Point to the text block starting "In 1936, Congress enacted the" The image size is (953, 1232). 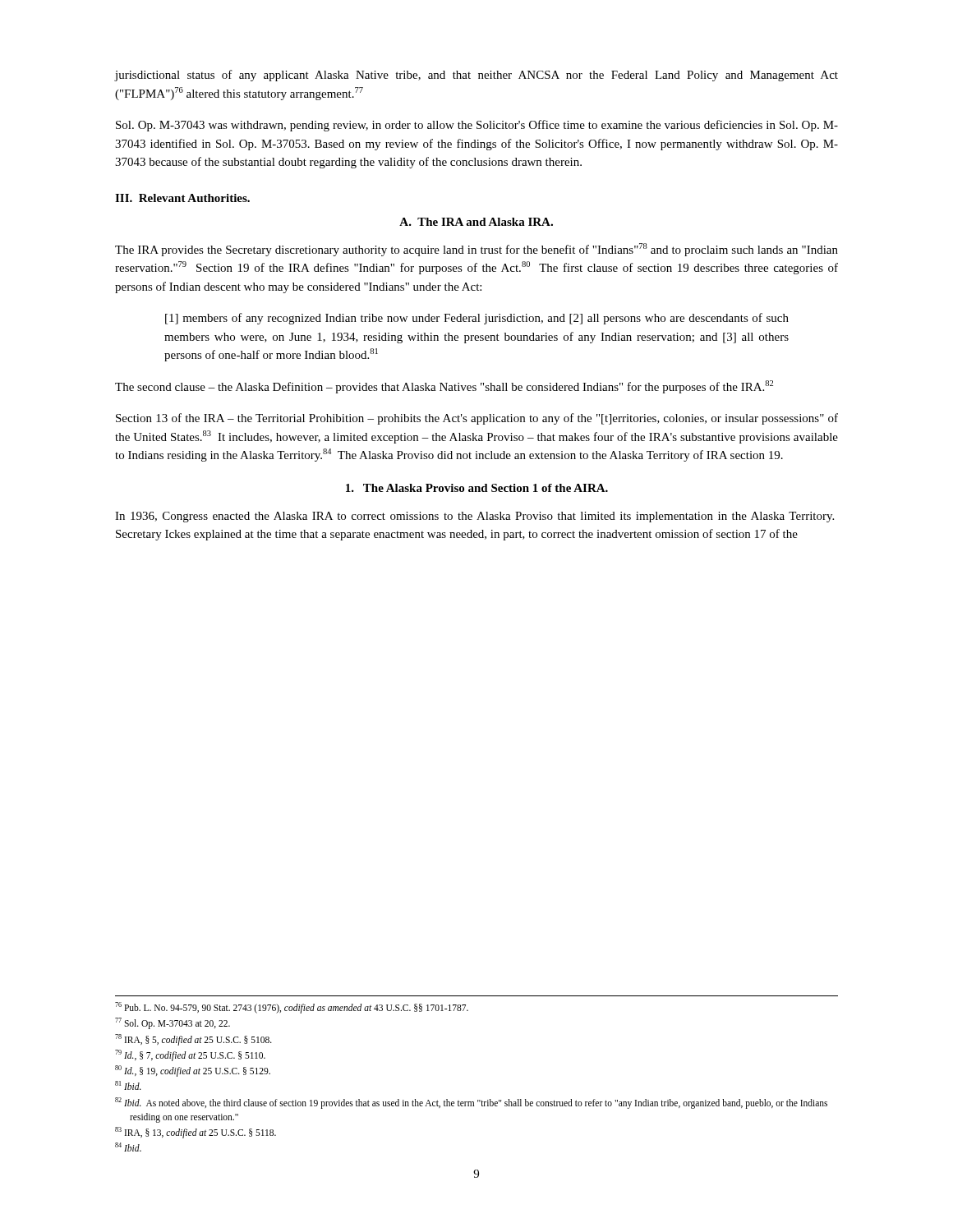click(476, 525)
